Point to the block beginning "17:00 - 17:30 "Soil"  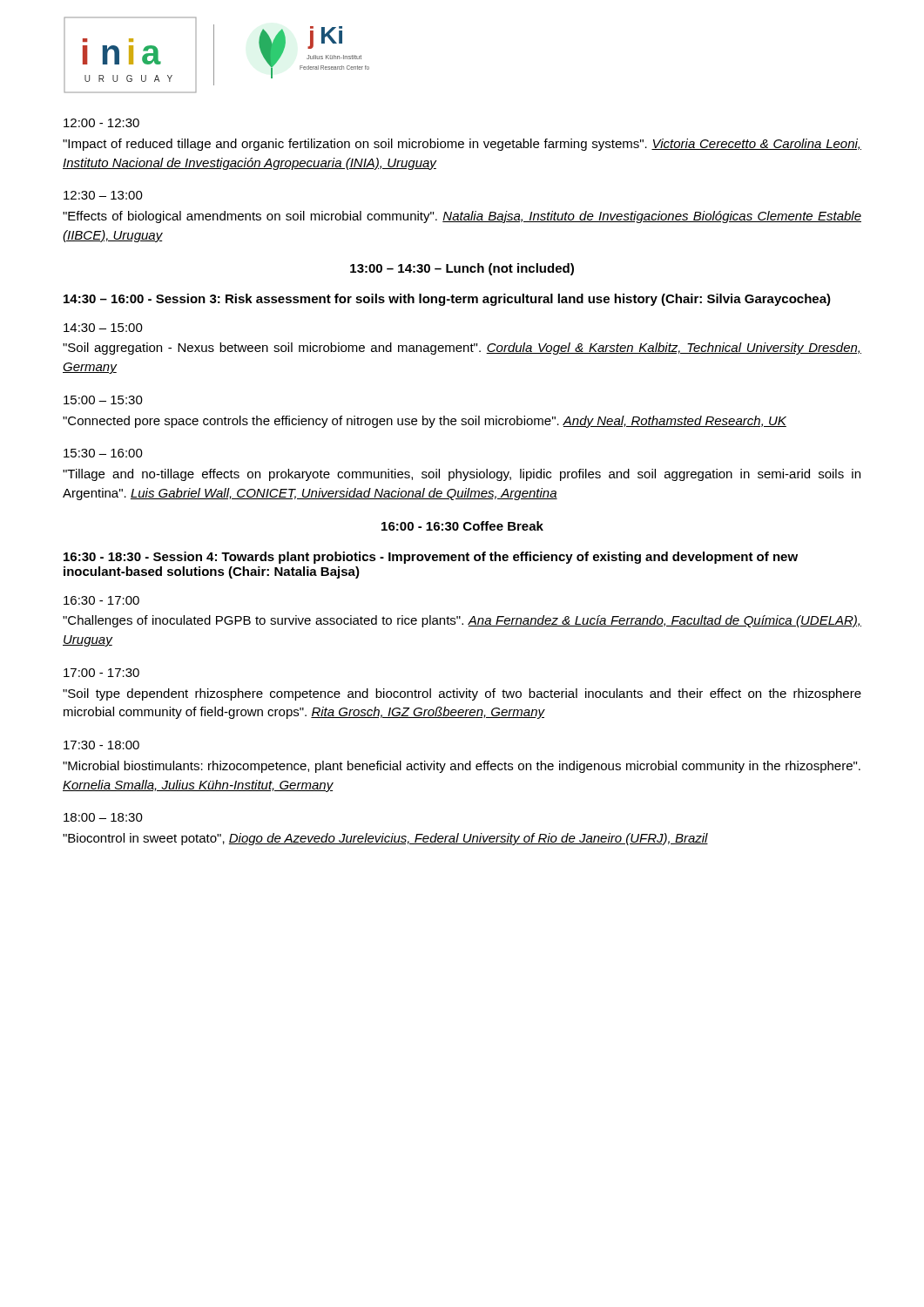point(462,692)
